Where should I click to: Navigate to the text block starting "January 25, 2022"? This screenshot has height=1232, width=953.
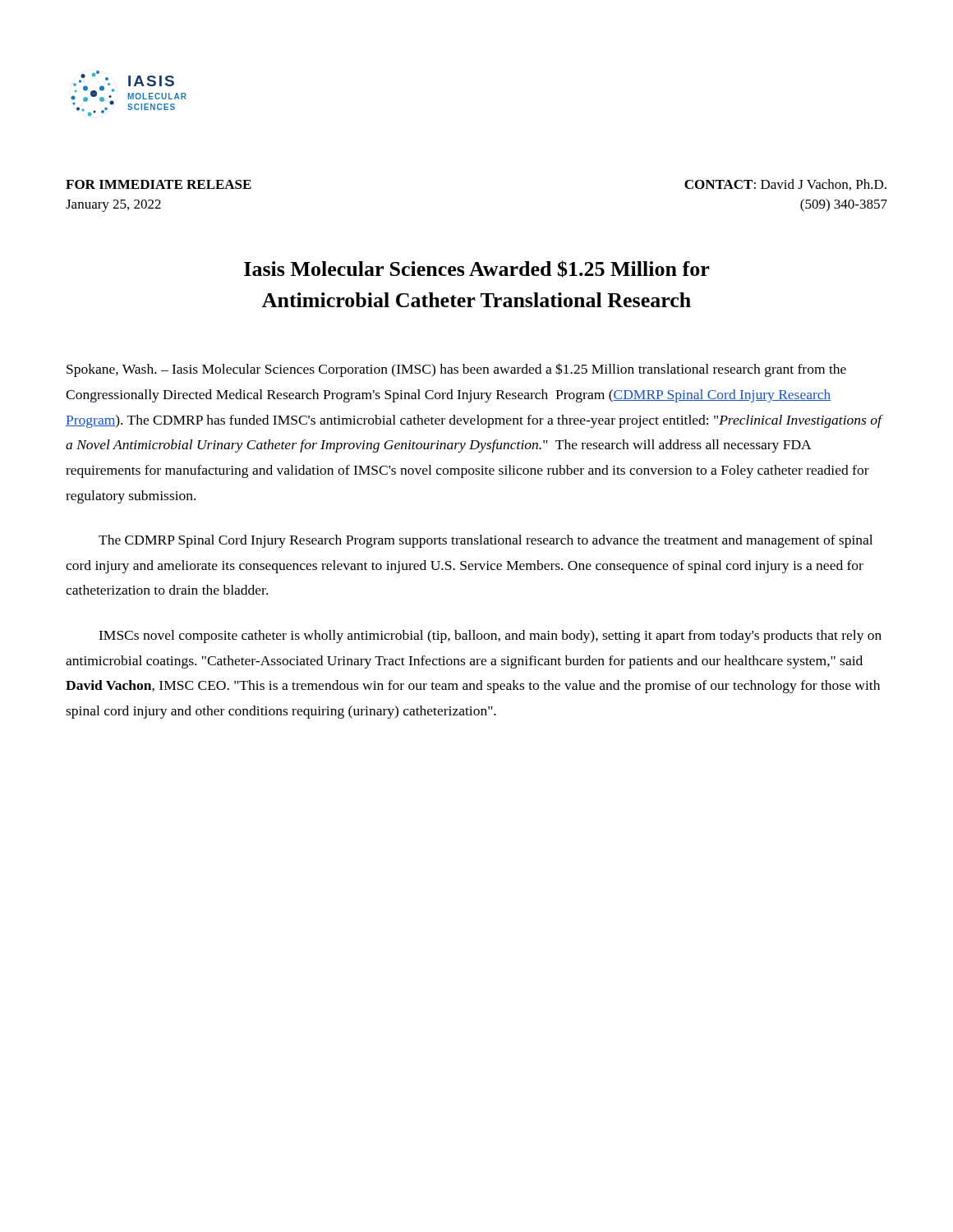(114, 204)
